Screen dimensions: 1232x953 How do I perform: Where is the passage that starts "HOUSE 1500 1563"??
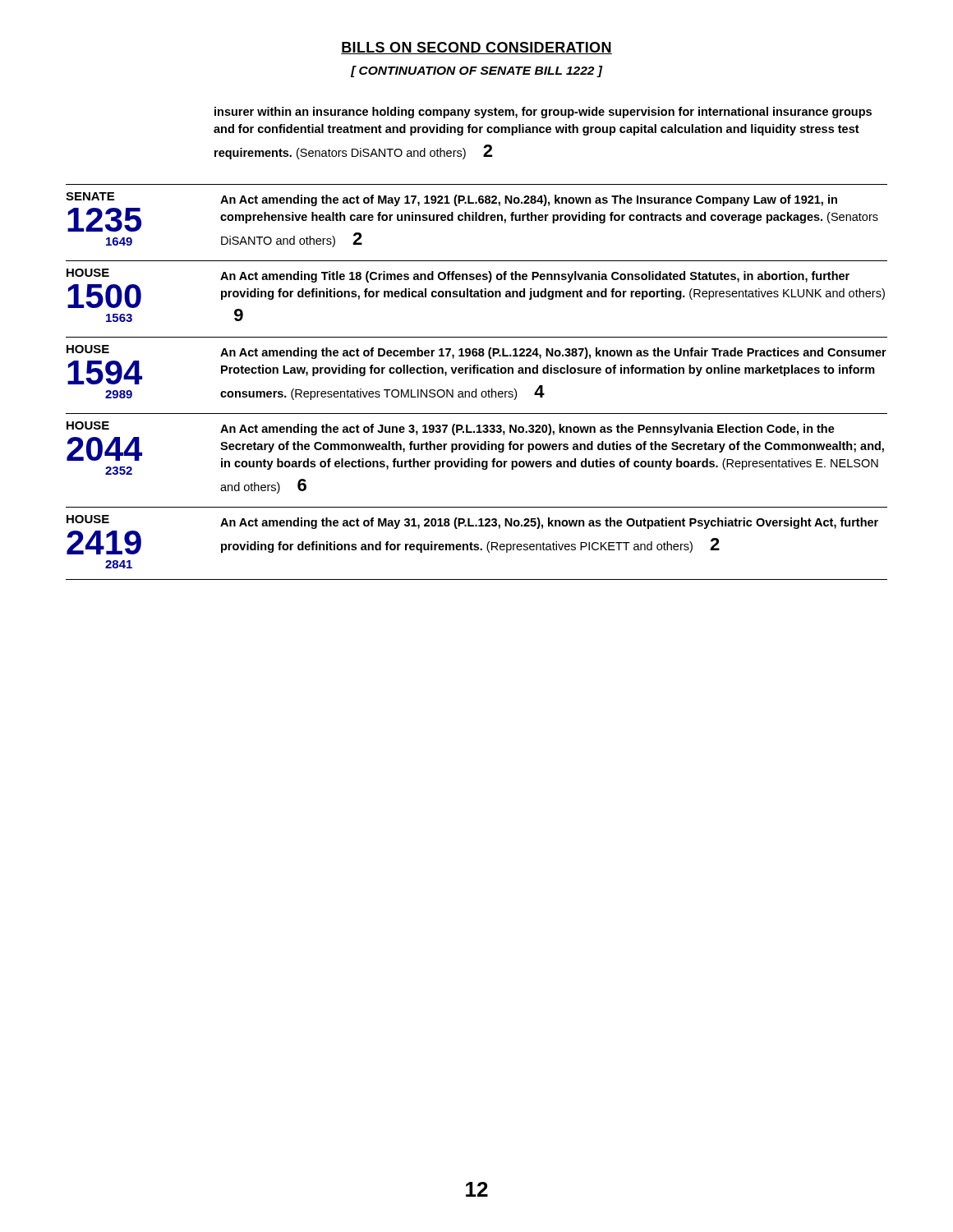[x=476, y=296]
